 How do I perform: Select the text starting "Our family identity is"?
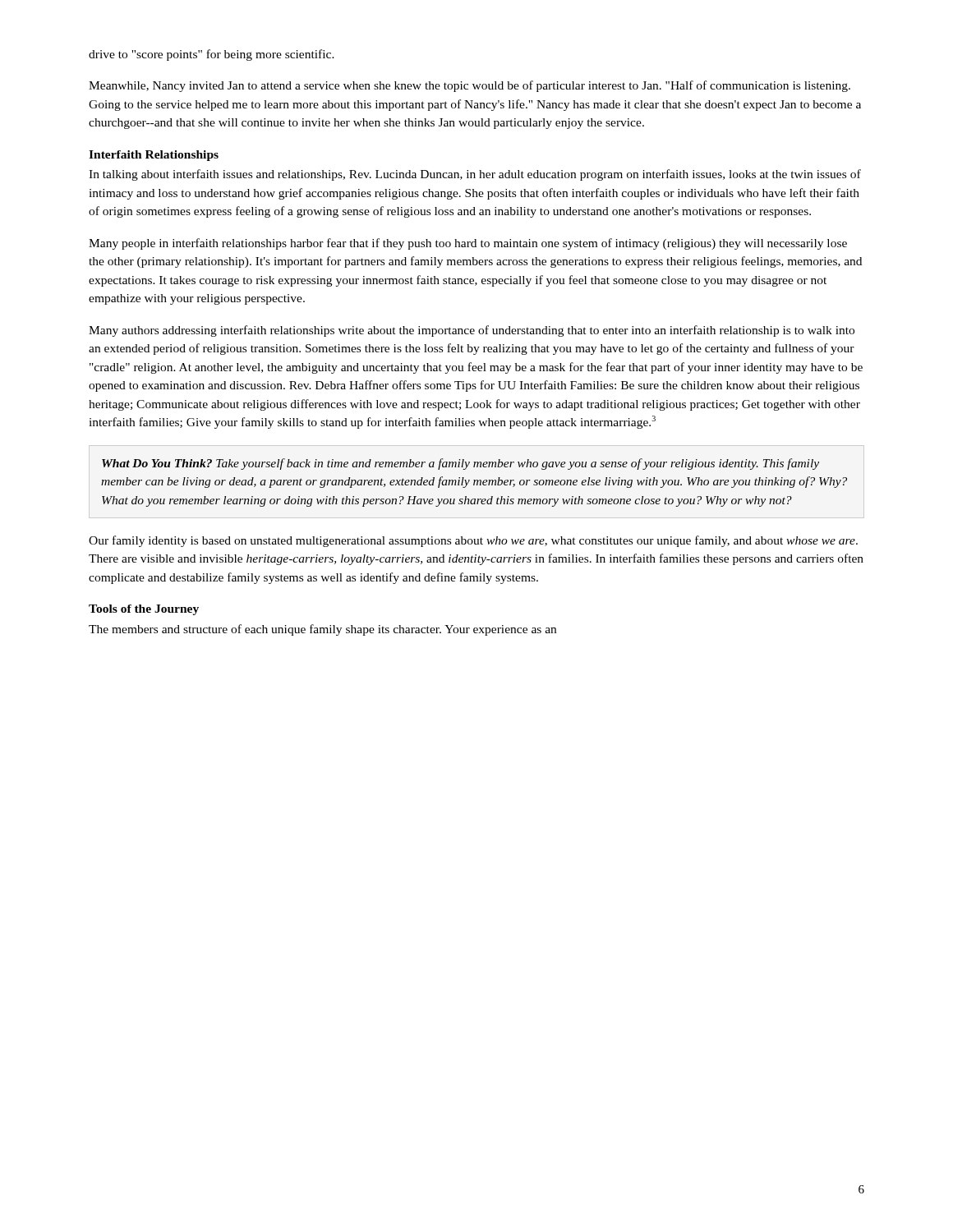(476, 559)
